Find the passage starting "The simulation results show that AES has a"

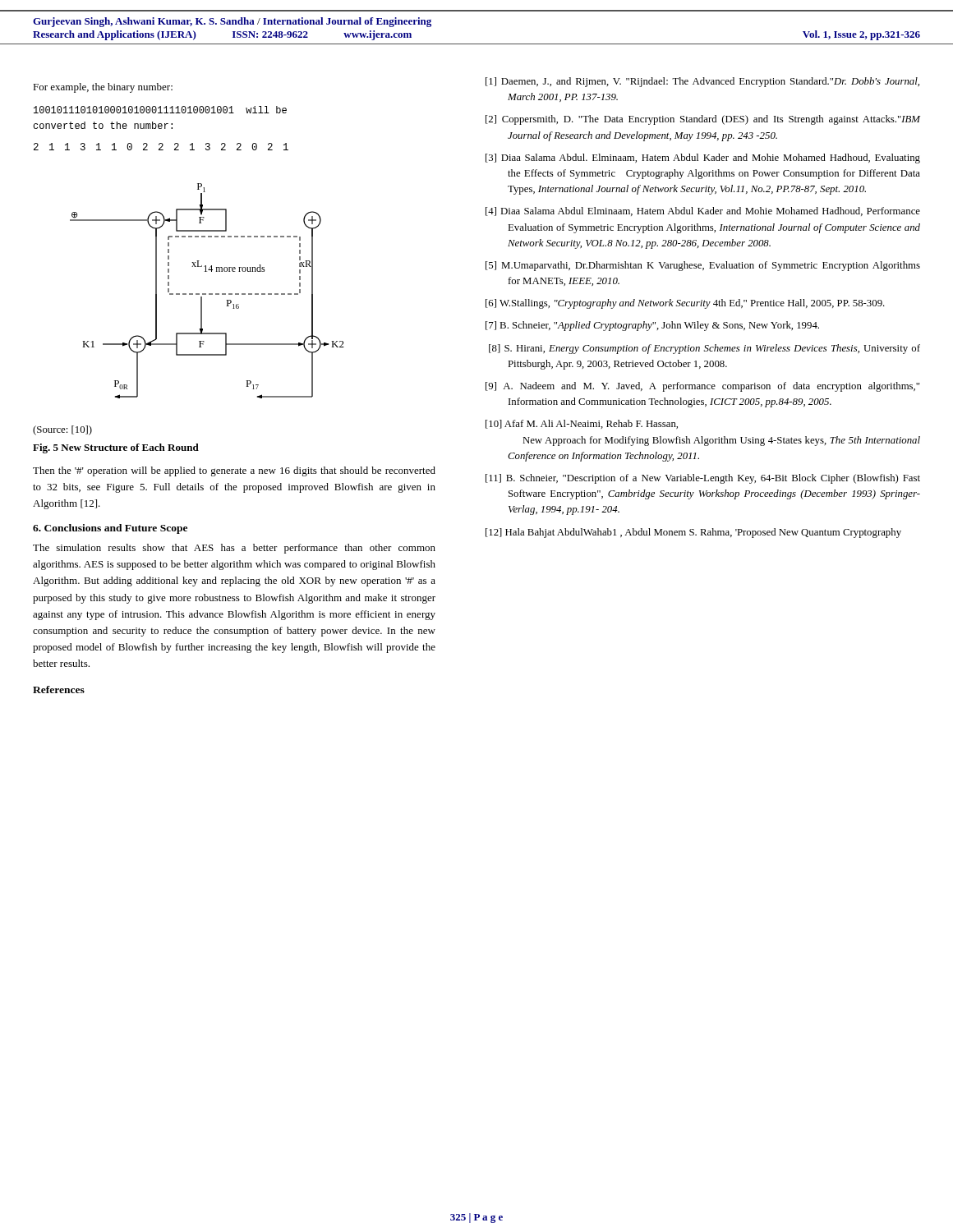pos(234,605)
